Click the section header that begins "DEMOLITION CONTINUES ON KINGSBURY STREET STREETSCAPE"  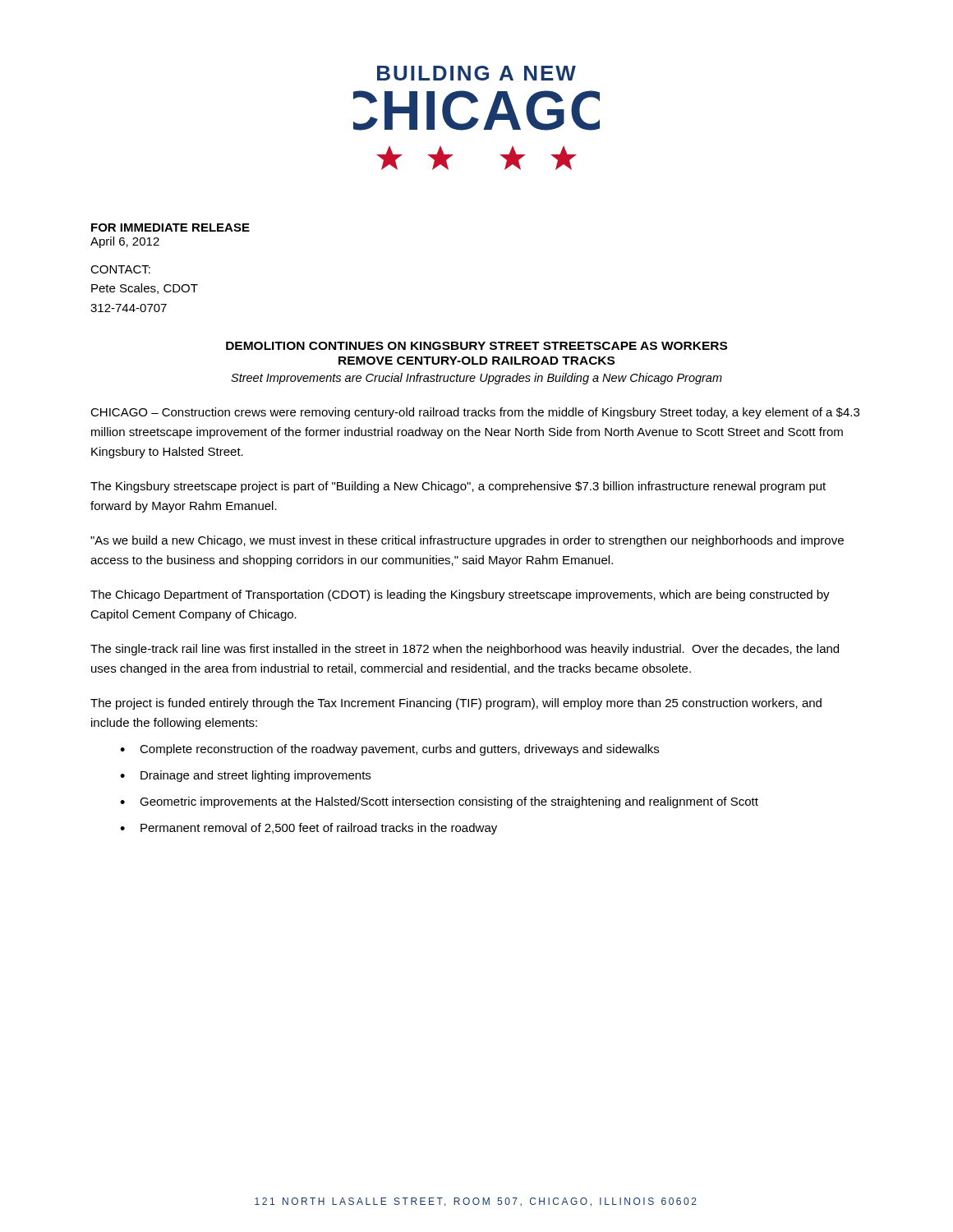pos(476,353)
